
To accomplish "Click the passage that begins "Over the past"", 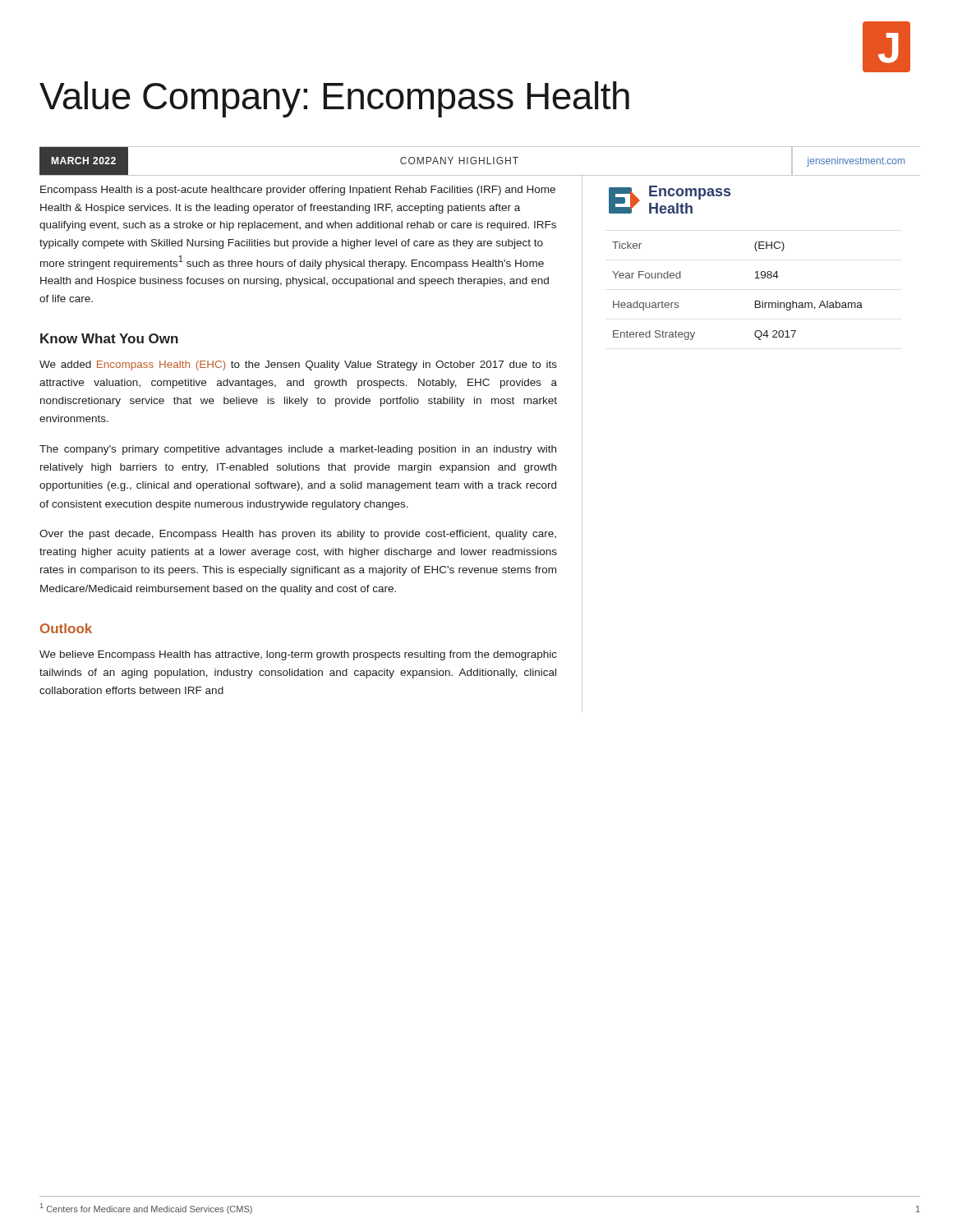I will pyautogui.click(x=298, y=561).
